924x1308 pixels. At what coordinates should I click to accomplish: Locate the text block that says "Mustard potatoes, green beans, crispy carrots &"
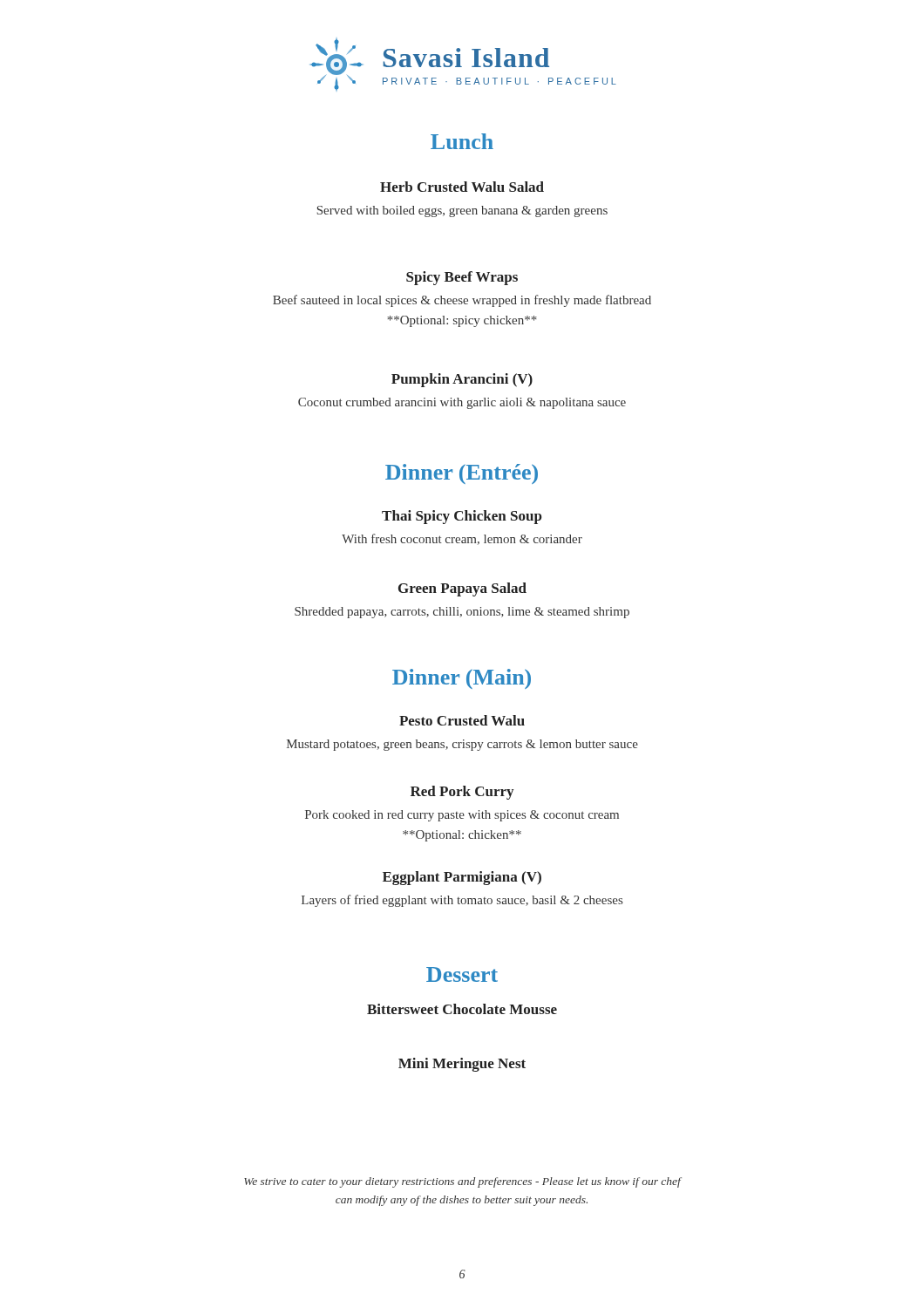pyautogui.click(x=462, y=744)
